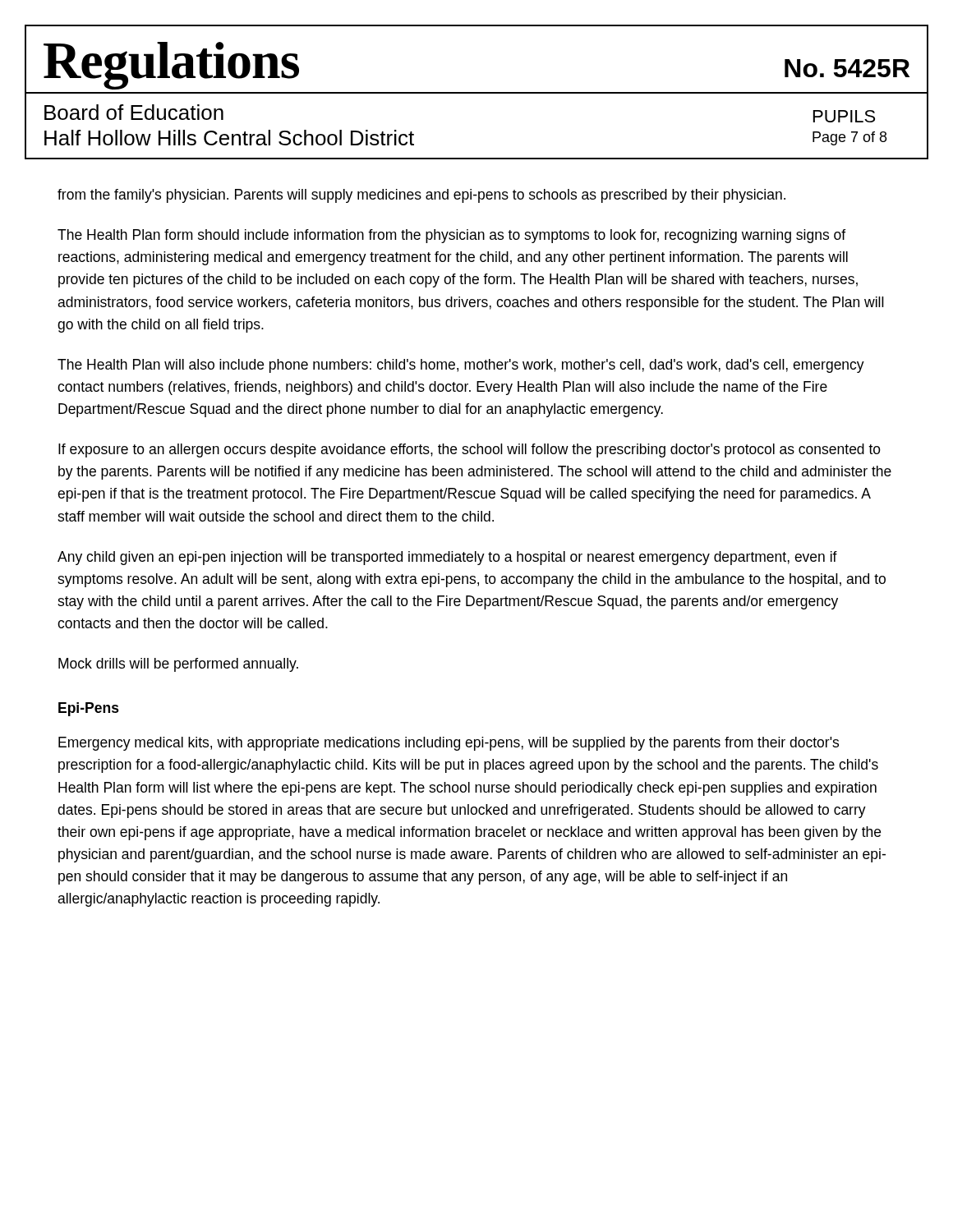The height and width of the screenshot is (1232, 953).
Task: Locate the text block containing "The Health Plan form should include information"
Action: (471, 280)
